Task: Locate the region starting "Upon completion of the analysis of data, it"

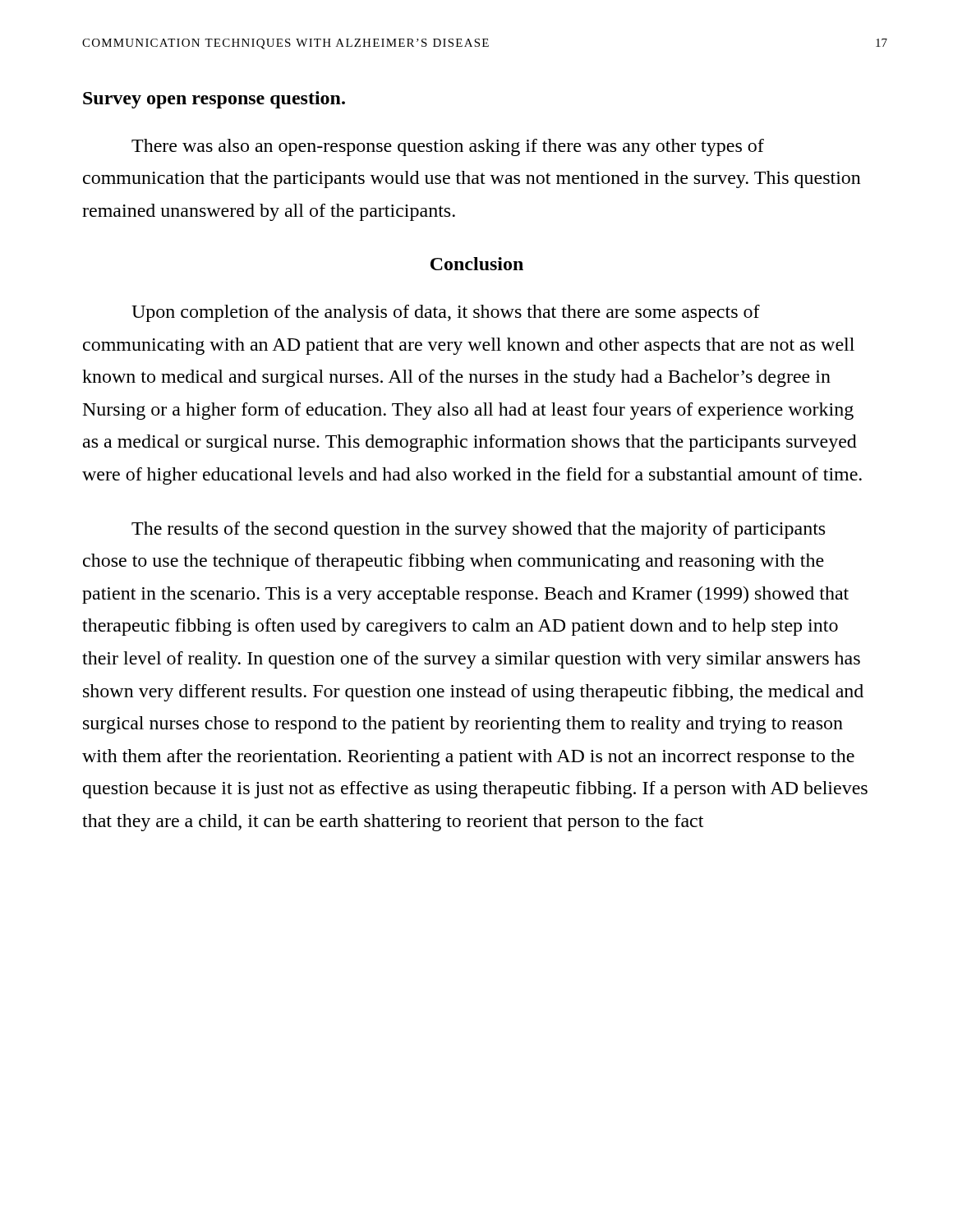Action: (x=476, y=393)
